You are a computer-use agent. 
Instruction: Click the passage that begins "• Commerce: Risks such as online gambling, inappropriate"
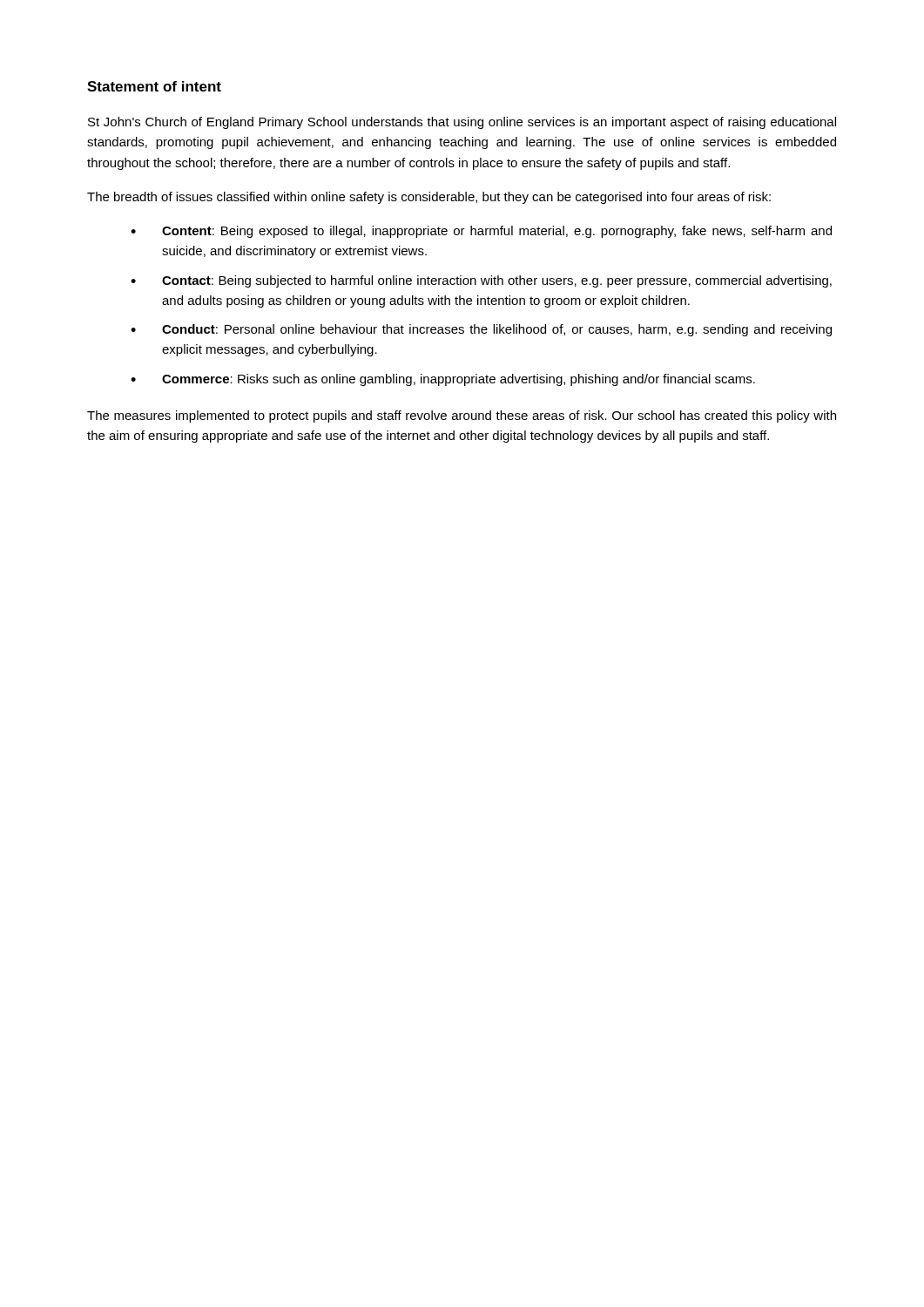pos(484,380)
